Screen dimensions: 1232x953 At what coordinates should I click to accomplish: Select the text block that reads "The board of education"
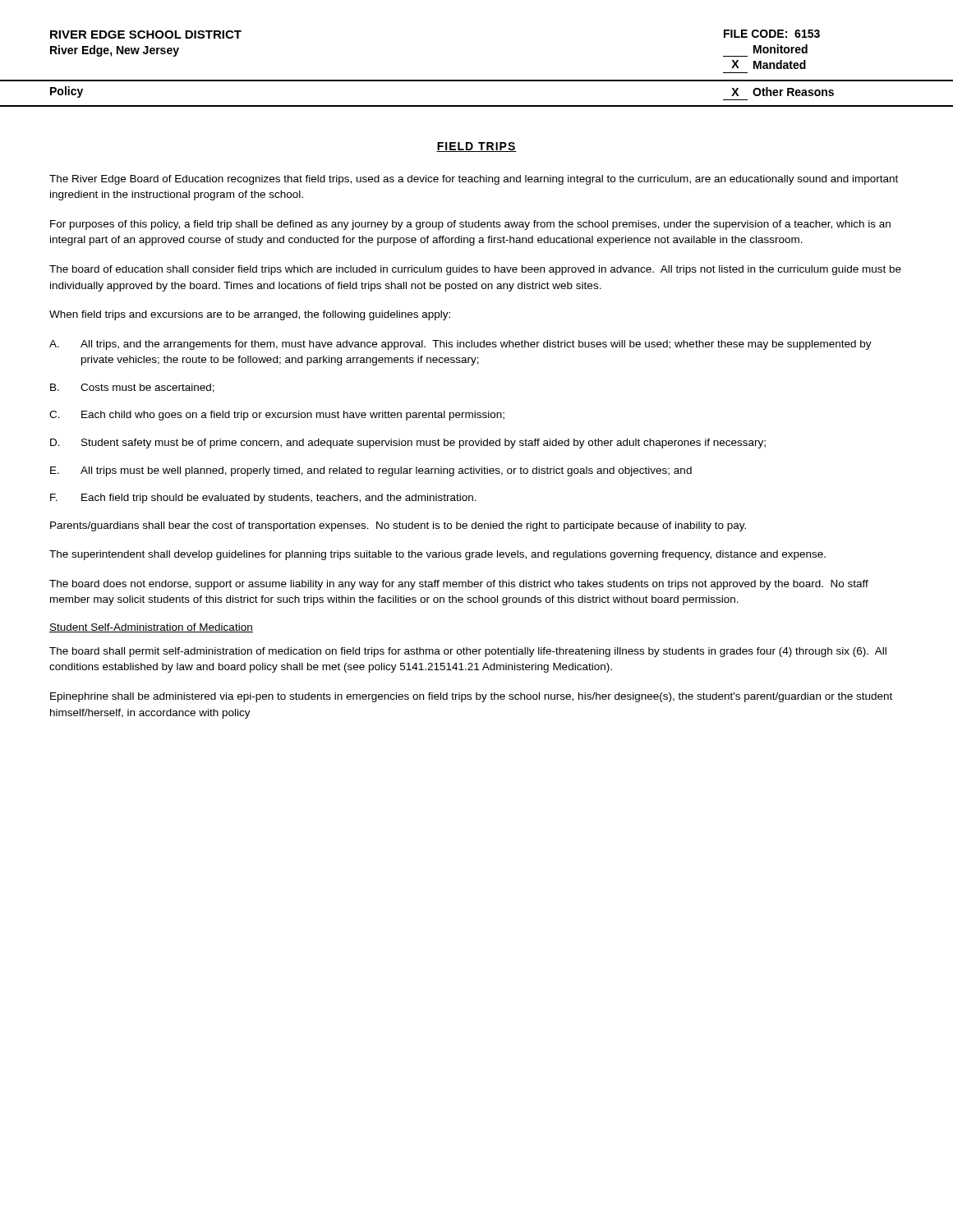click(475, 277)
